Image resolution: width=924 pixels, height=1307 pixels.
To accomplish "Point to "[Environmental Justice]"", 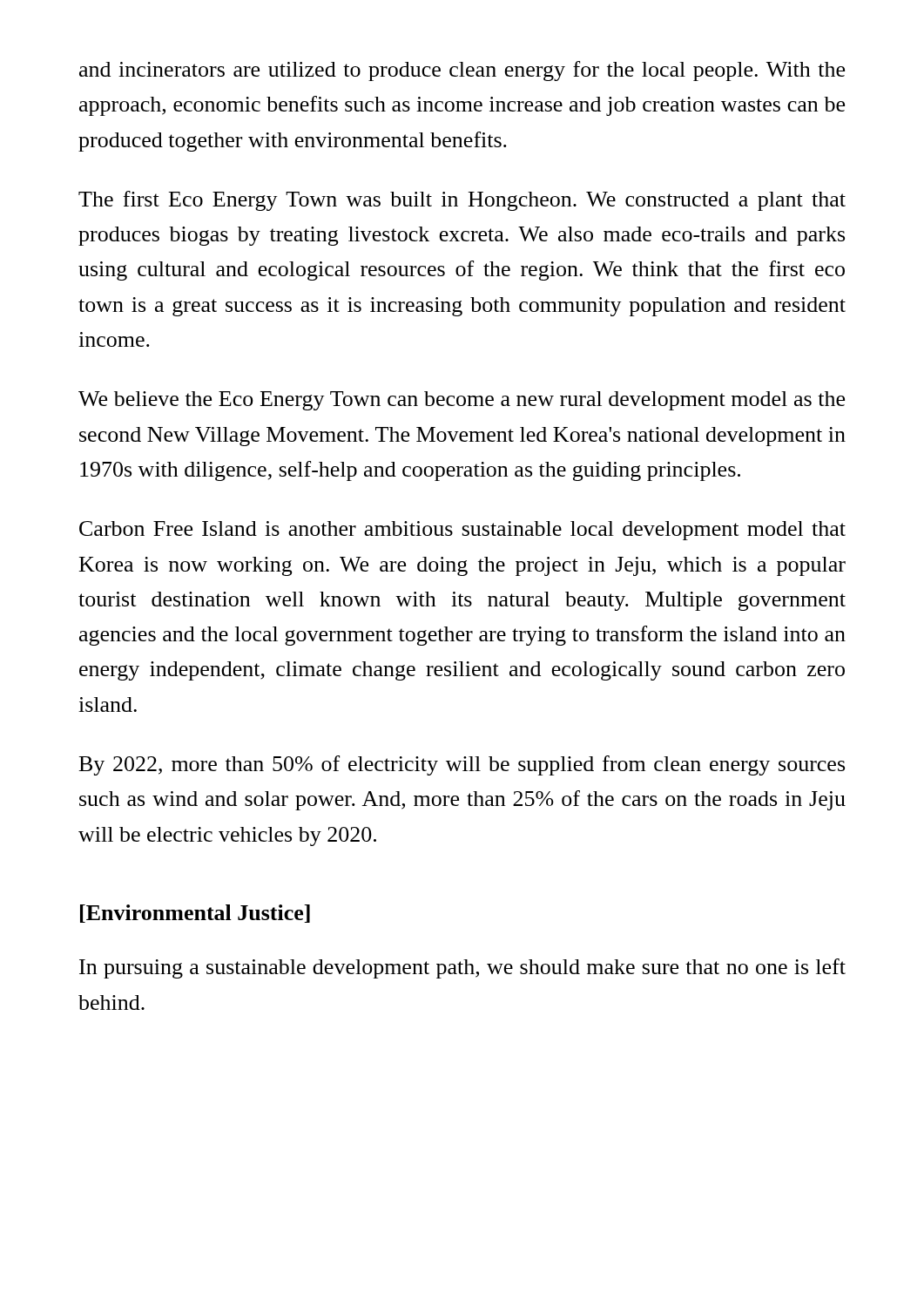I will click(195, 913).
